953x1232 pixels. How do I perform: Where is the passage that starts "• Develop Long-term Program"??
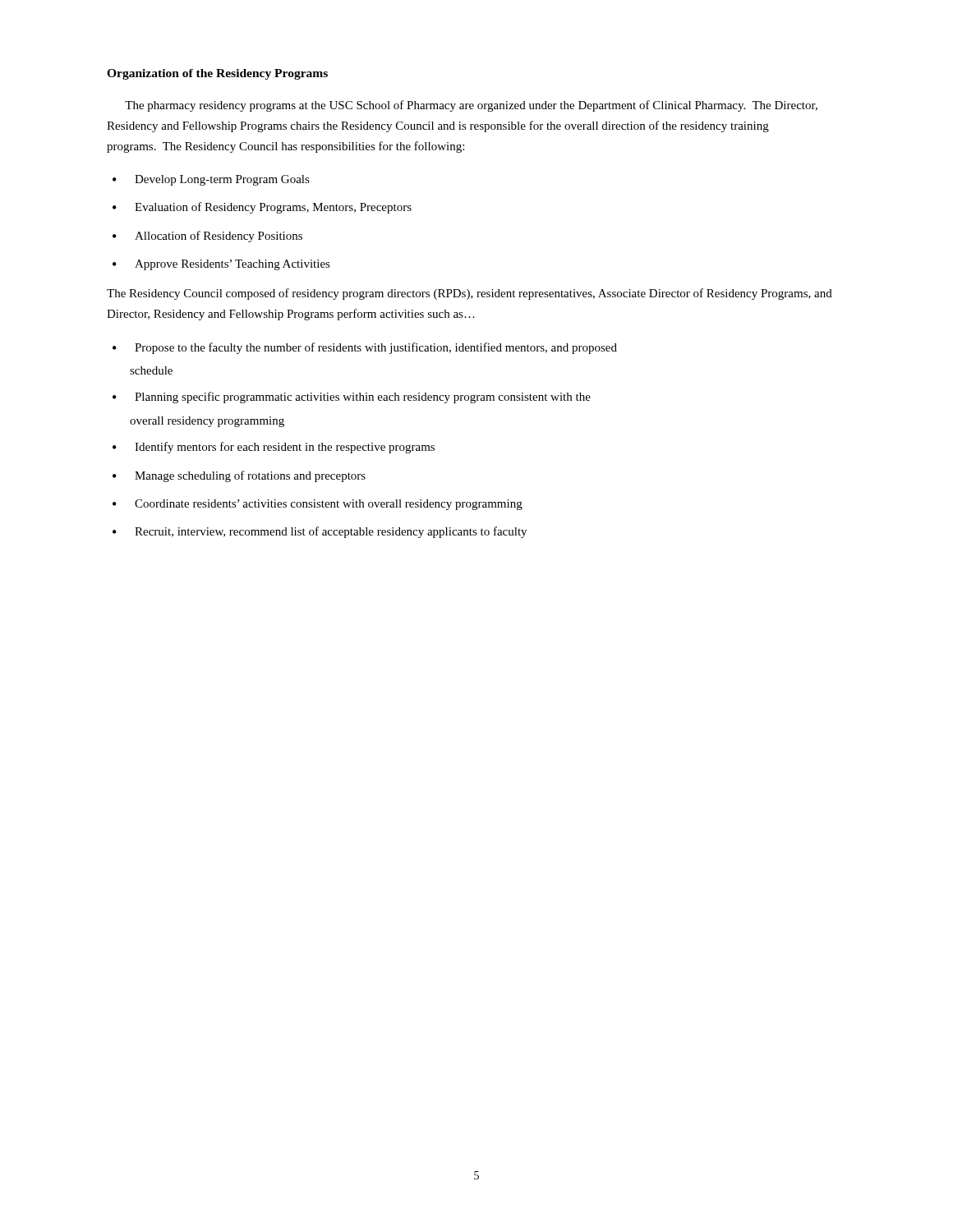(211, 180)
